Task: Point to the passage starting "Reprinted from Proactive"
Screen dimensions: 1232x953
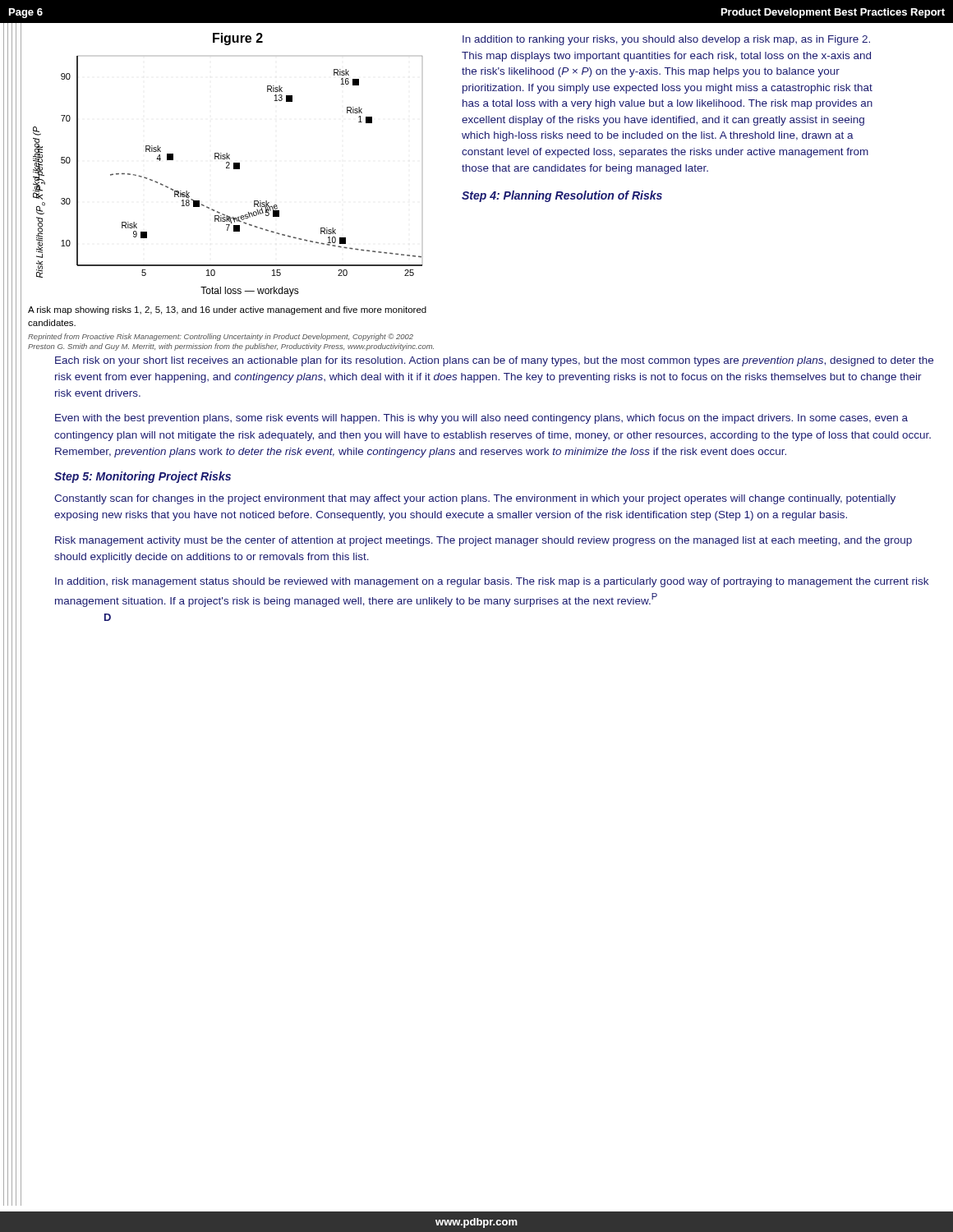Action: (231, 341)
